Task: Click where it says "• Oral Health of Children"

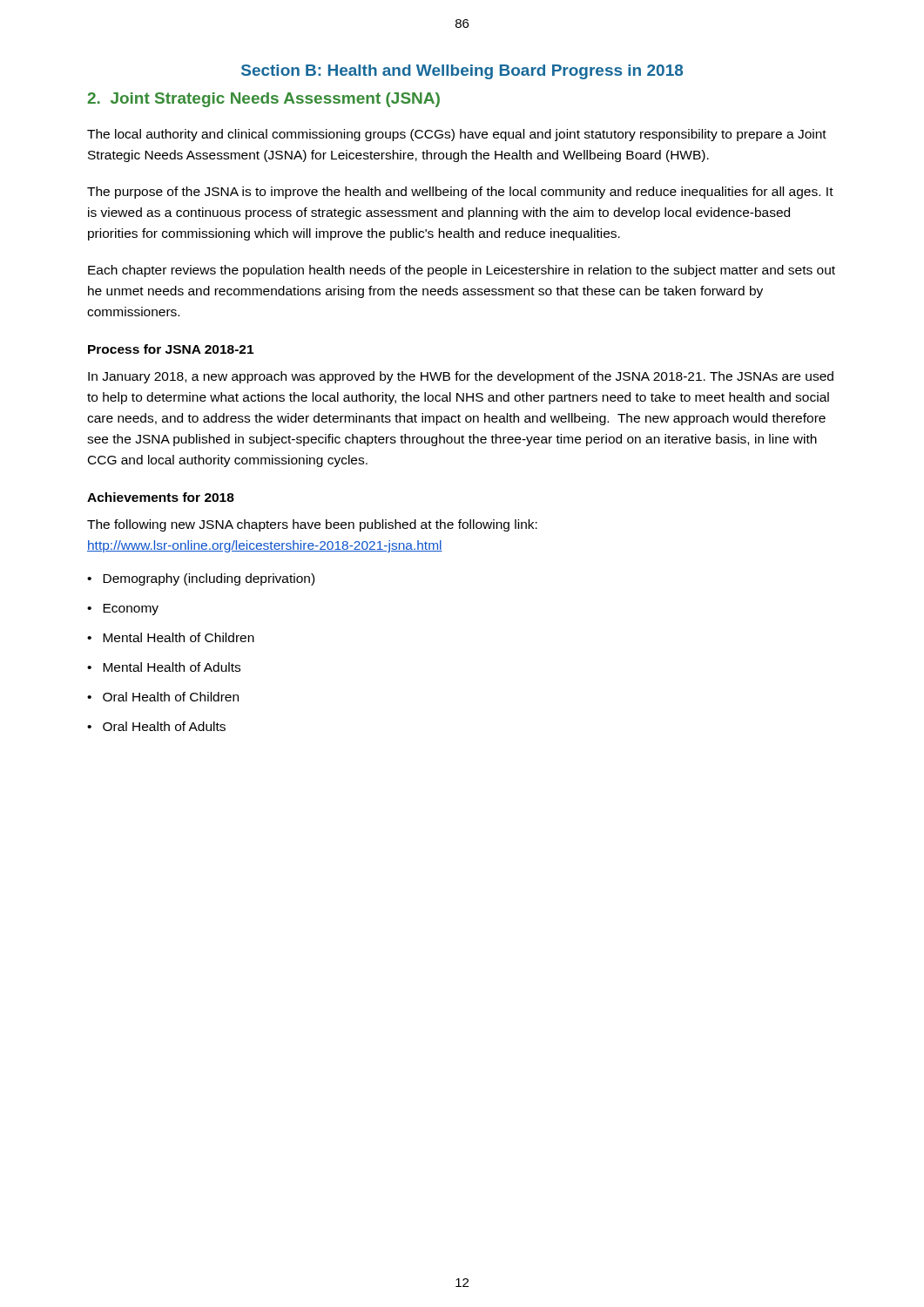Action: coord(163,697)
